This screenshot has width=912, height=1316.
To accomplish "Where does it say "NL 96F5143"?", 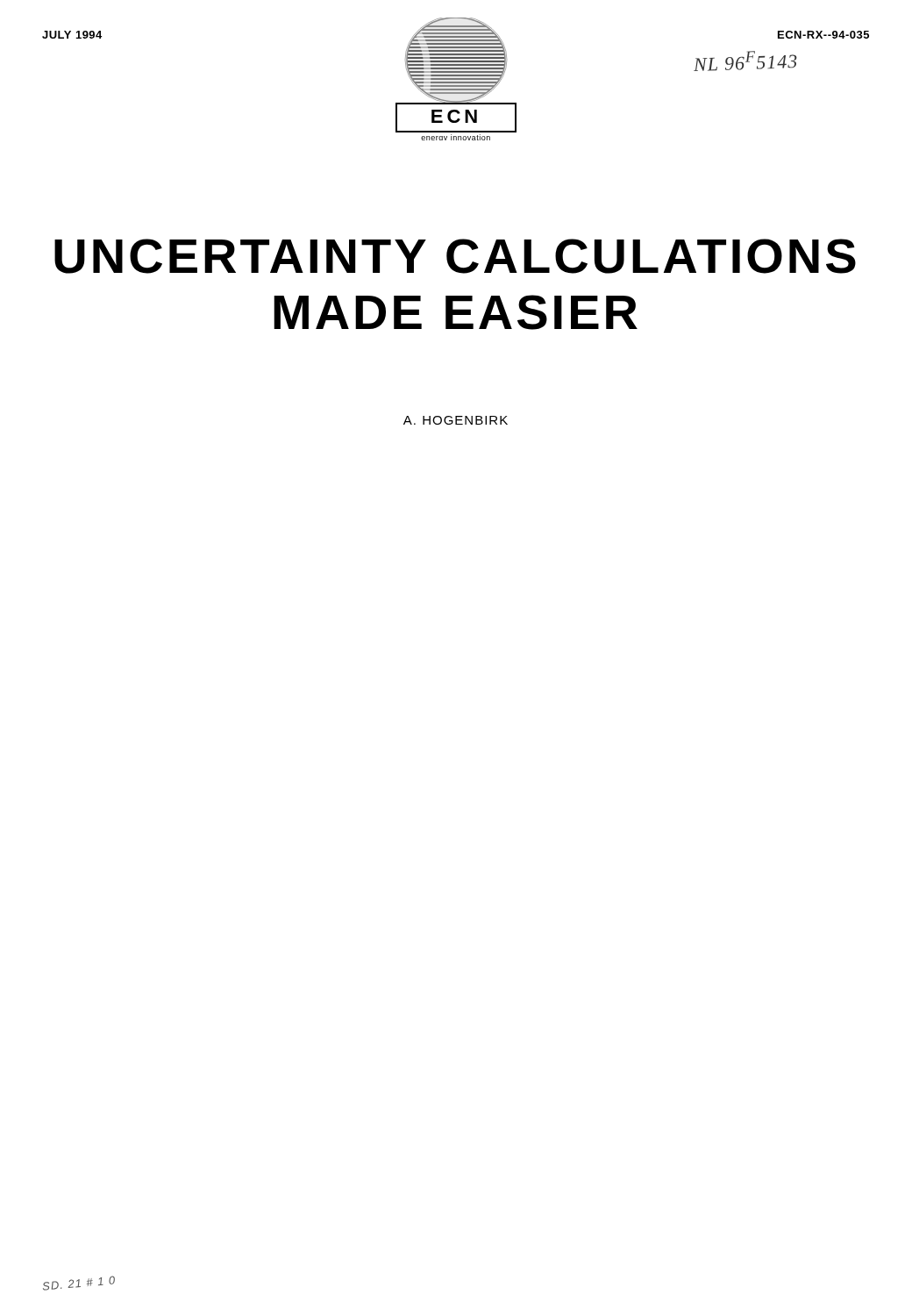I will tap(746, 62).
